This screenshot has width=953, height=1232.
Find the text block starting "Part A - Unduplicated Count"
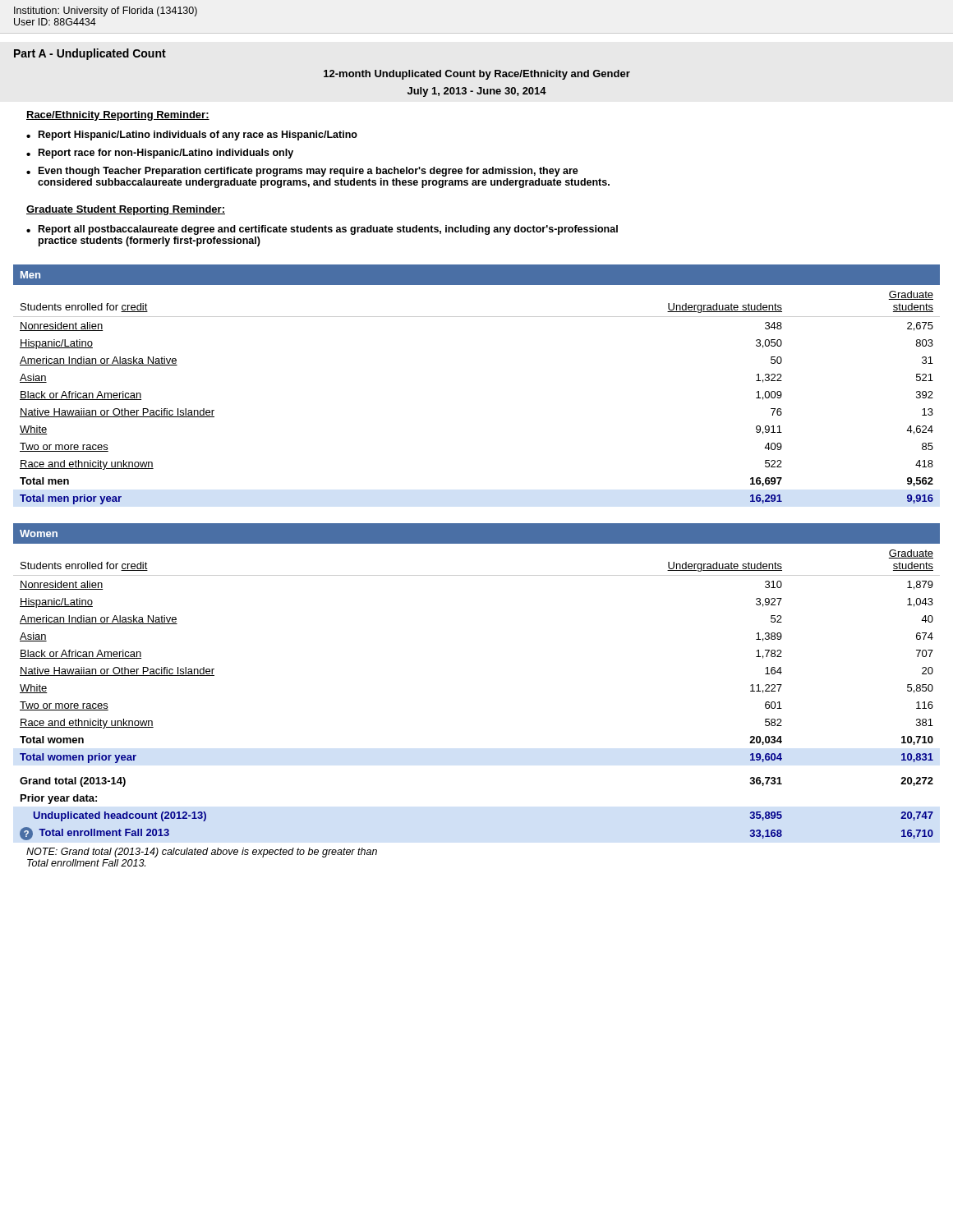pos(89,53)
